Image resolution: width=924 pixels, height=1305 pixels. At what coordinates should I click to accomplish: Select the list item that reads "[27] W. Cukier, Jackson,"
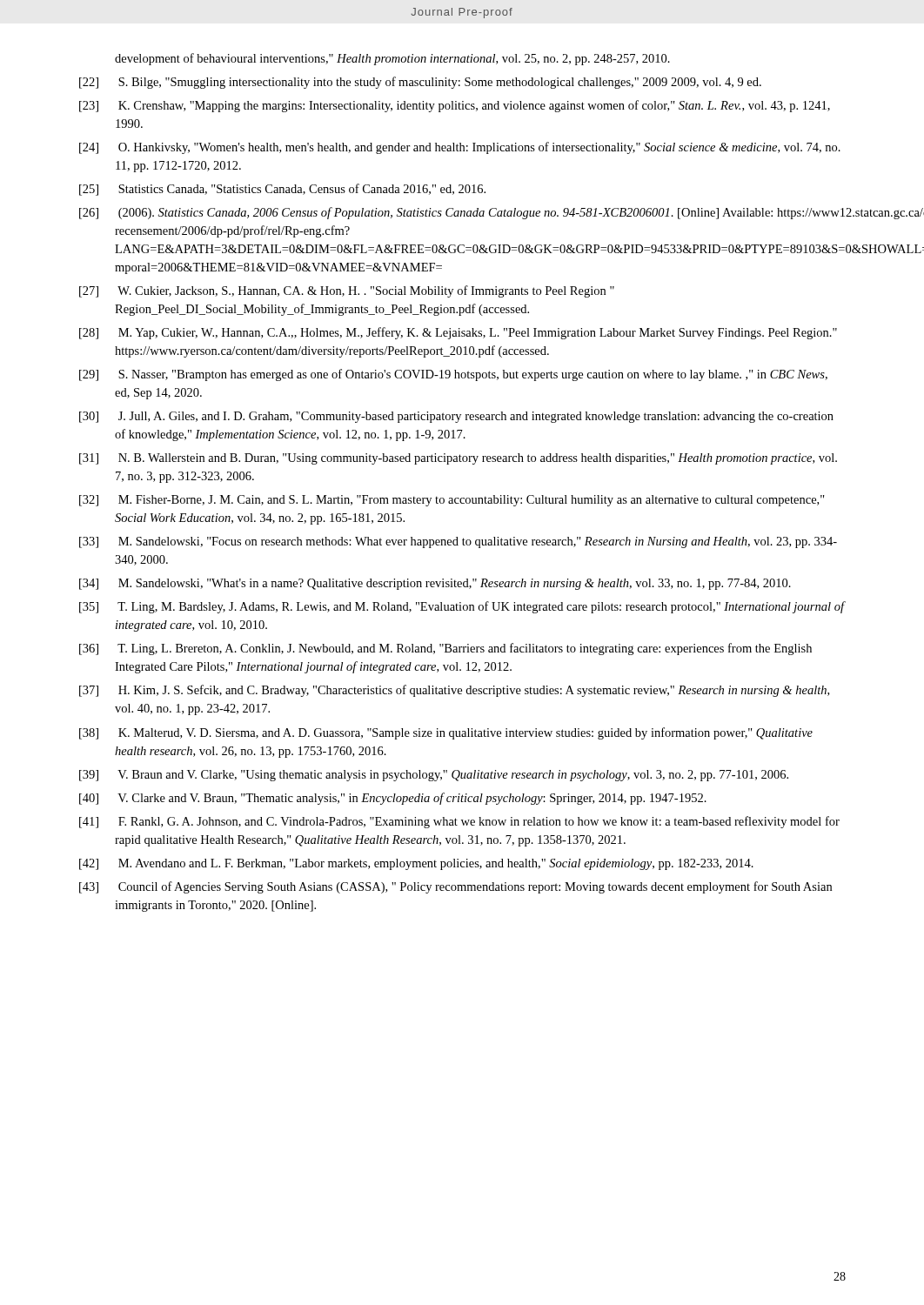462,300
